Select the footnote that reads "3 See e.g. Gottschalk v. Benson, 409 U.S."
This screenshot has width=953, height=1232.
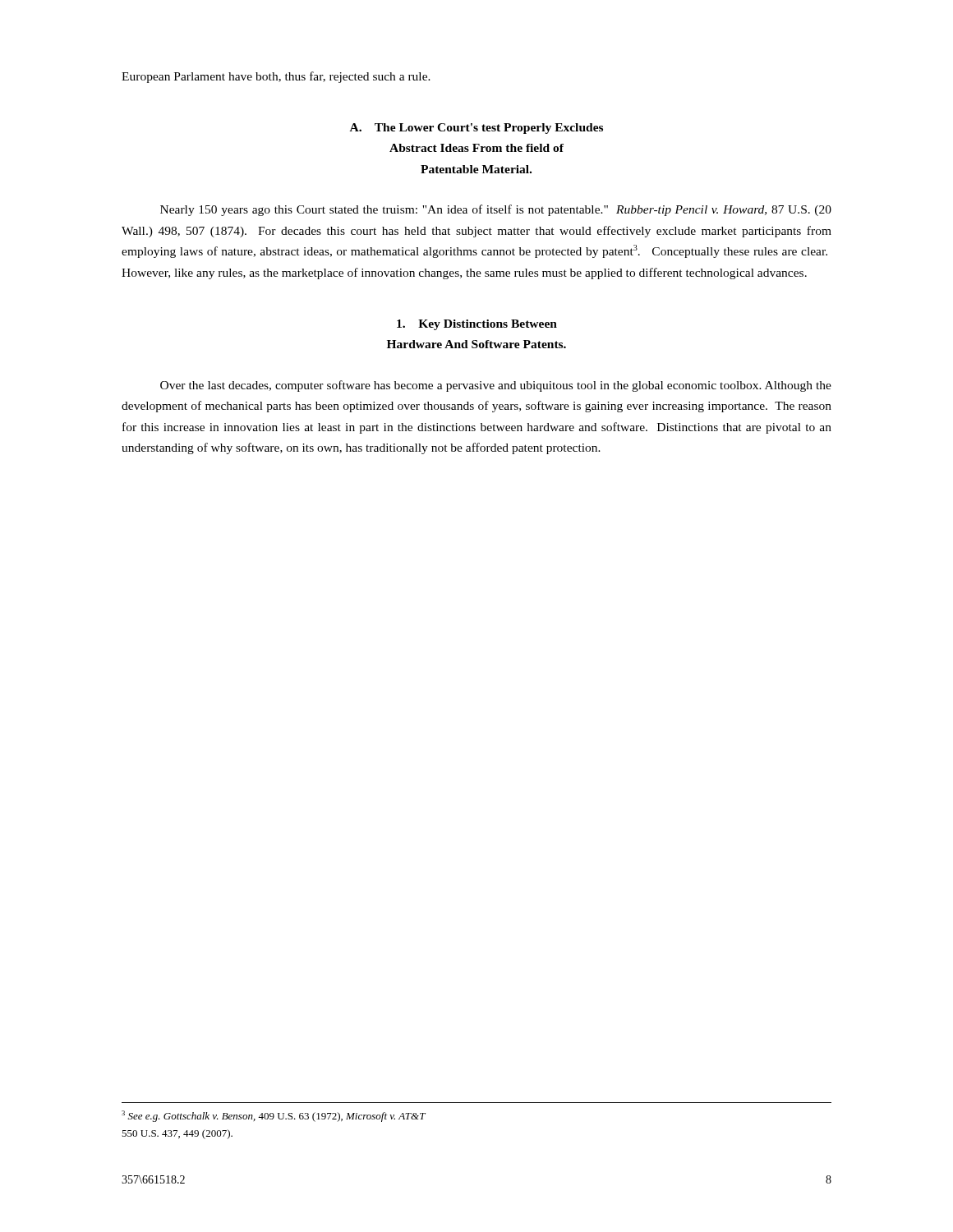coord(274,1116)
